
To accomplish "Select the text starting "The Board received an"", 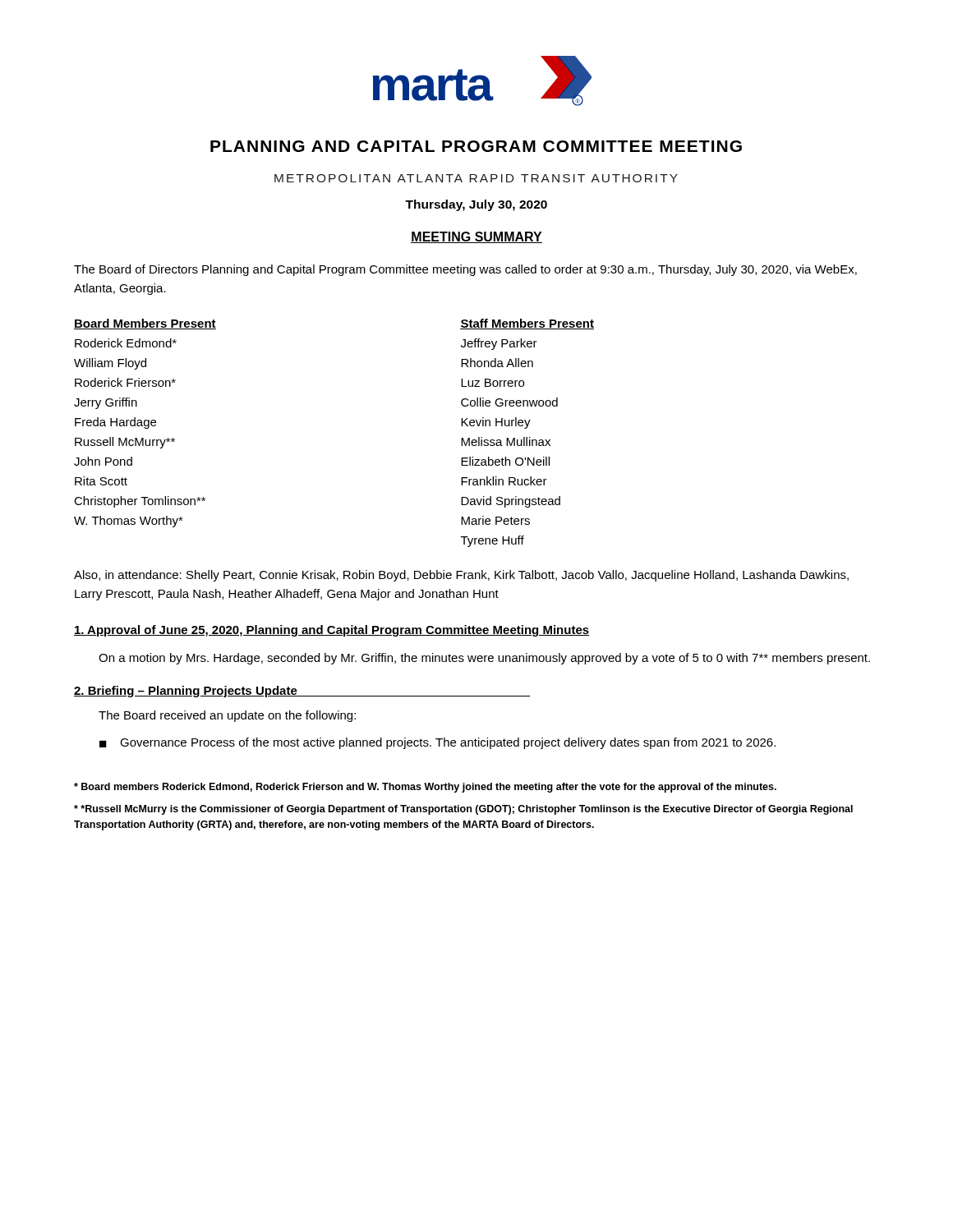I will pos(228,715).
